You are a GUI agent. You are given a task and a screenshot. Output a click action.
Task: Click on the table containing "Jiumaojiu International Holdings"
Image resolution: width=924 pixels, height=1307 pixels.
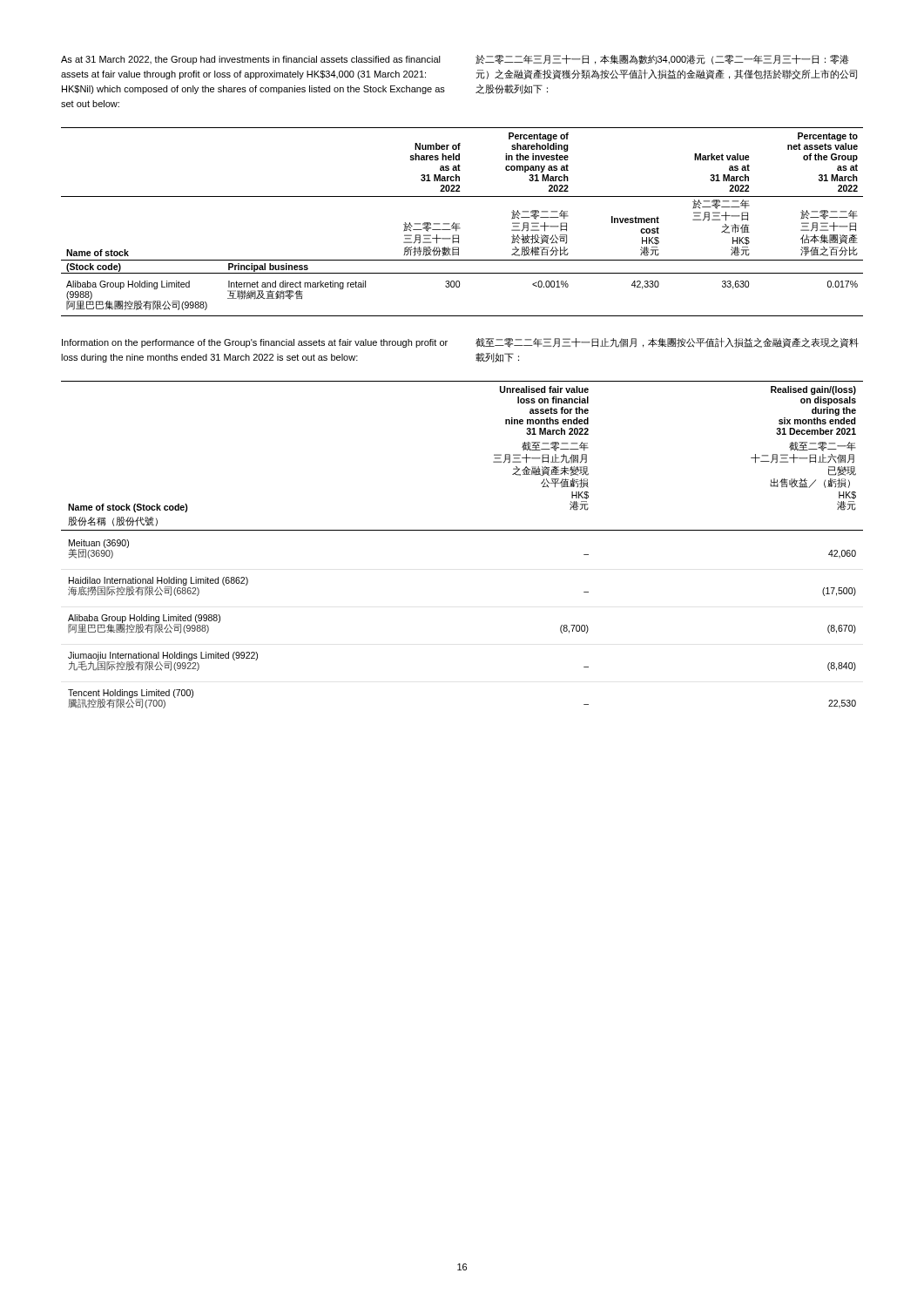[462, 550]
